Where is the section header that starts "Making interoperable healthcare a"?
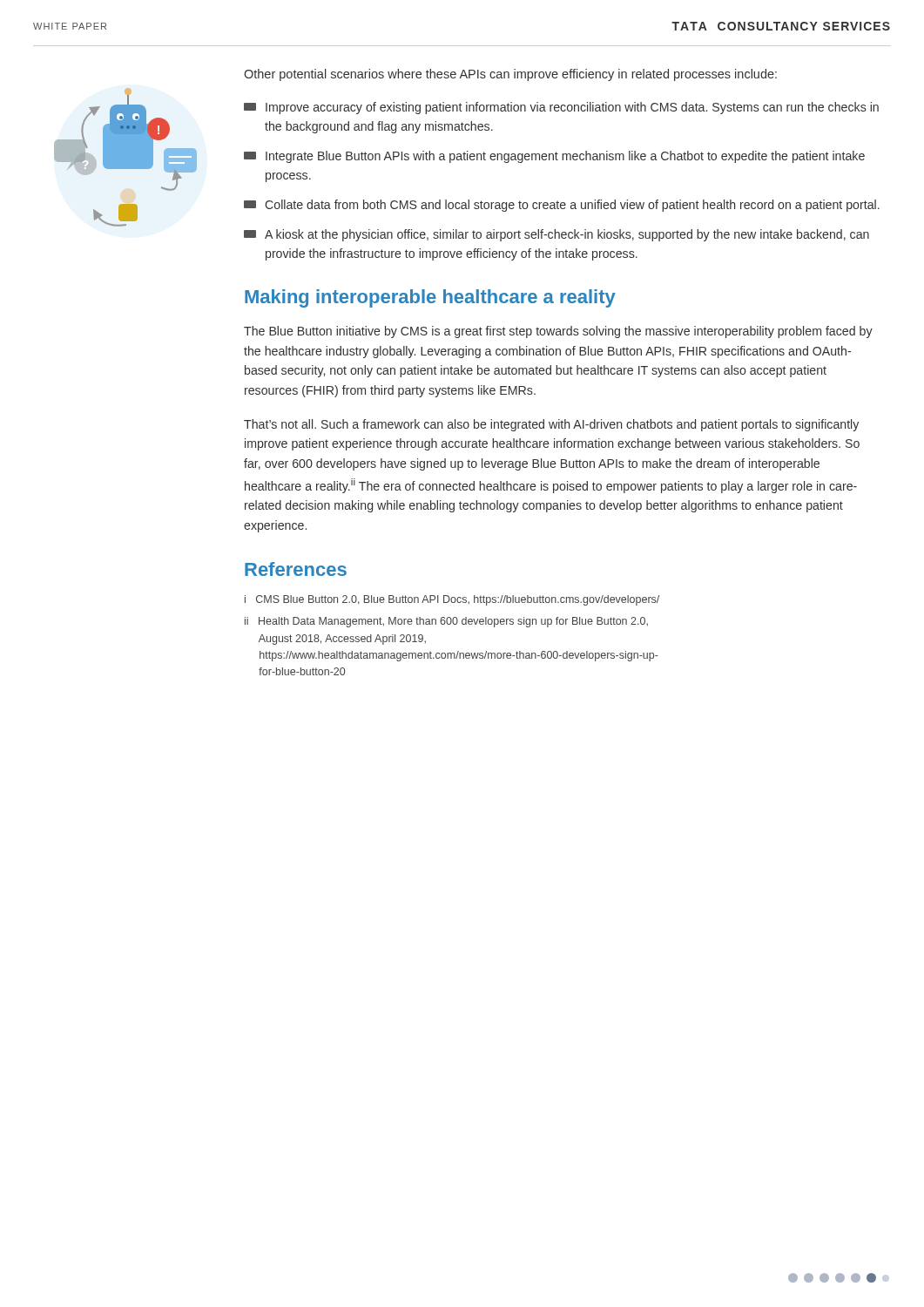924x1307 pixels. 430,297
